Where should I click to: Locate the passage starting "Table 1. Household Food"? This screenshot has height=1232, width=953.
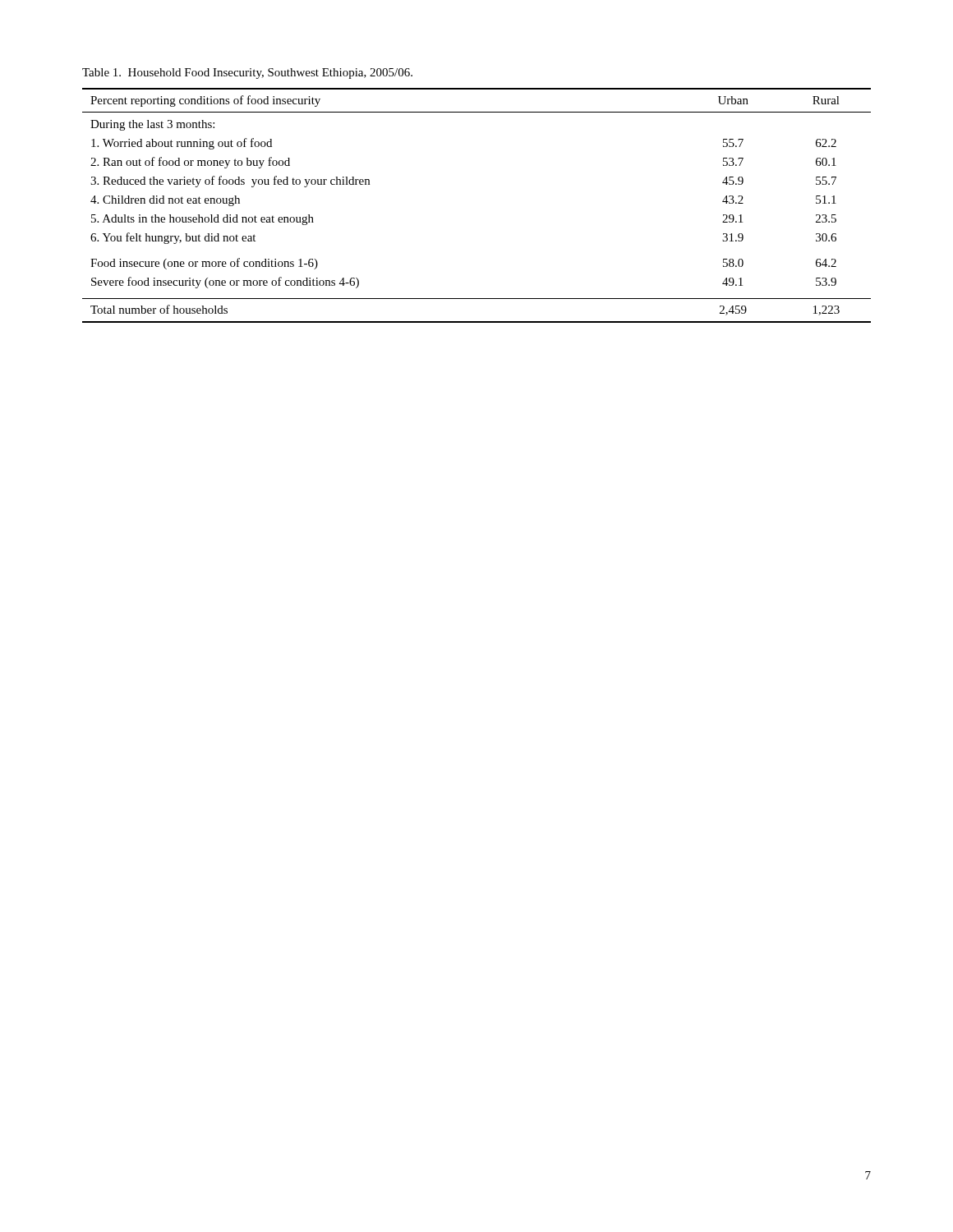pyautogui.click(x=248, y=72)
